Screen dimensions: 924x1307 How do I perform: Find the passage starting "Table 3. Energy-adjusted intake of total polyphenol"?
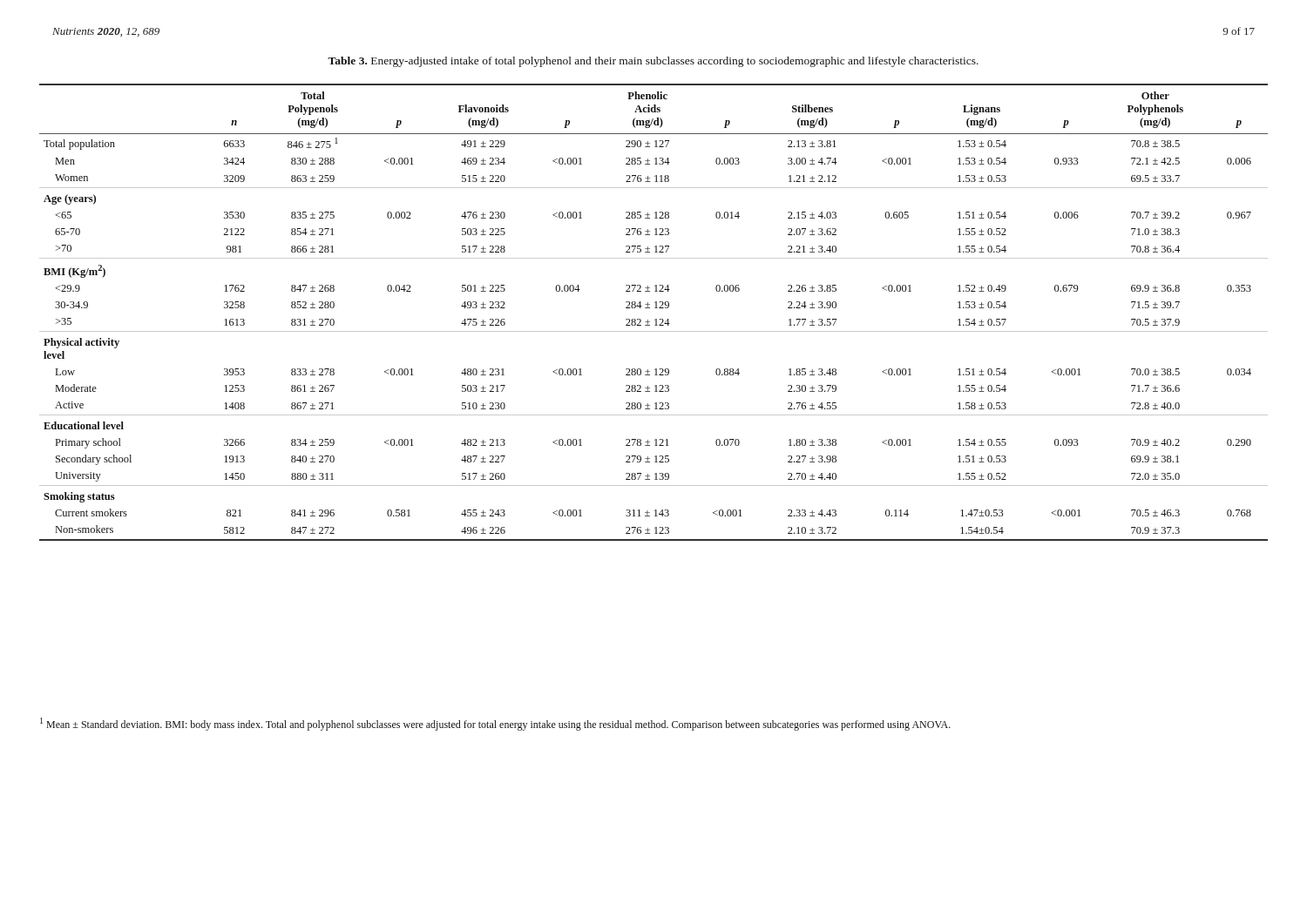pyautogui.click(x=654, y=61)
